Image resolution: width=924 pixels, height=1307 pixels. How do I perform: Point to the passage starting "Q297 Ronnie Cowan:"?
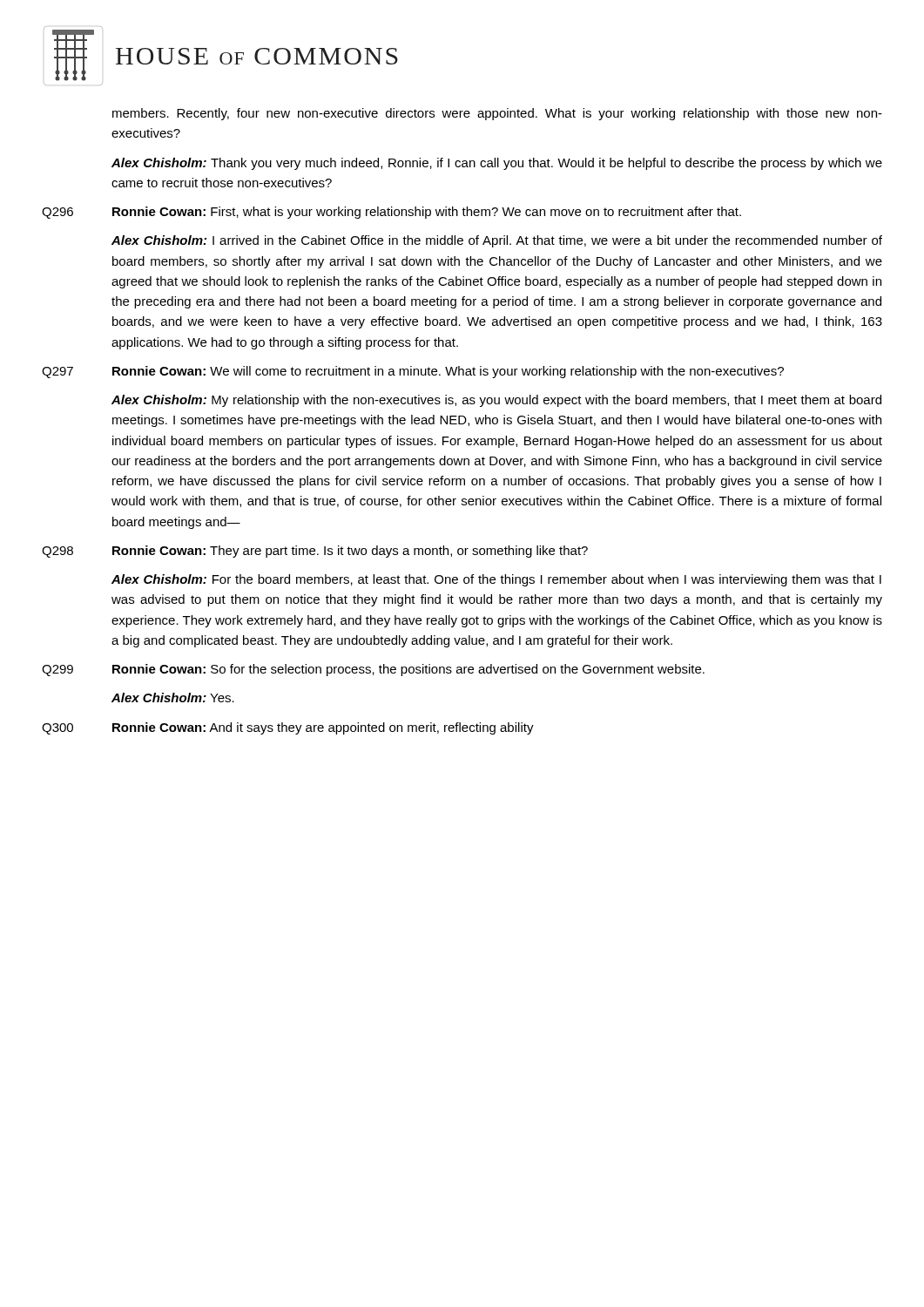462,371
